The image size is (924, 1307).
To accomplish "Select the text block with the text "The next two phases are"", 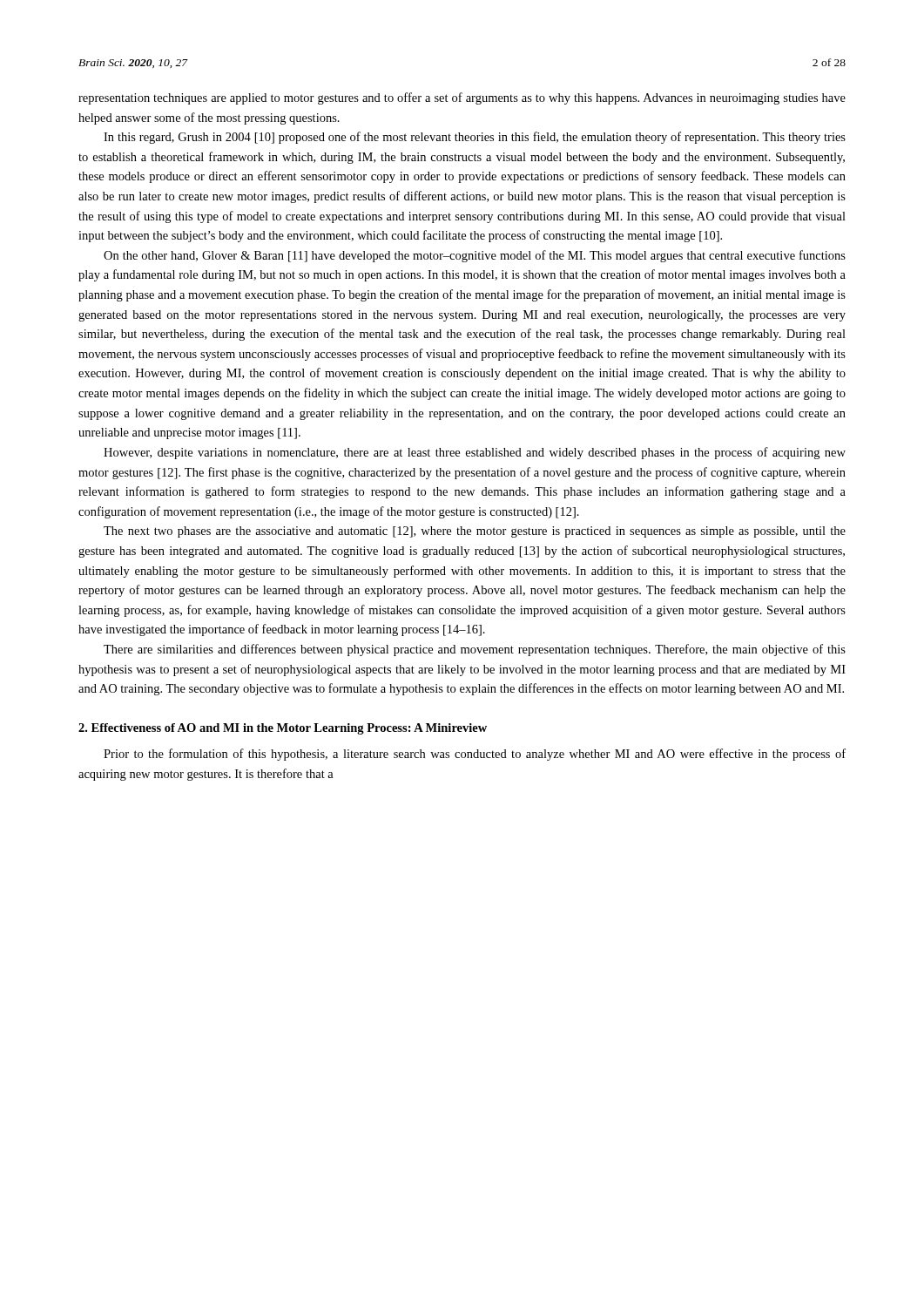I will click(x=462, y=580).
